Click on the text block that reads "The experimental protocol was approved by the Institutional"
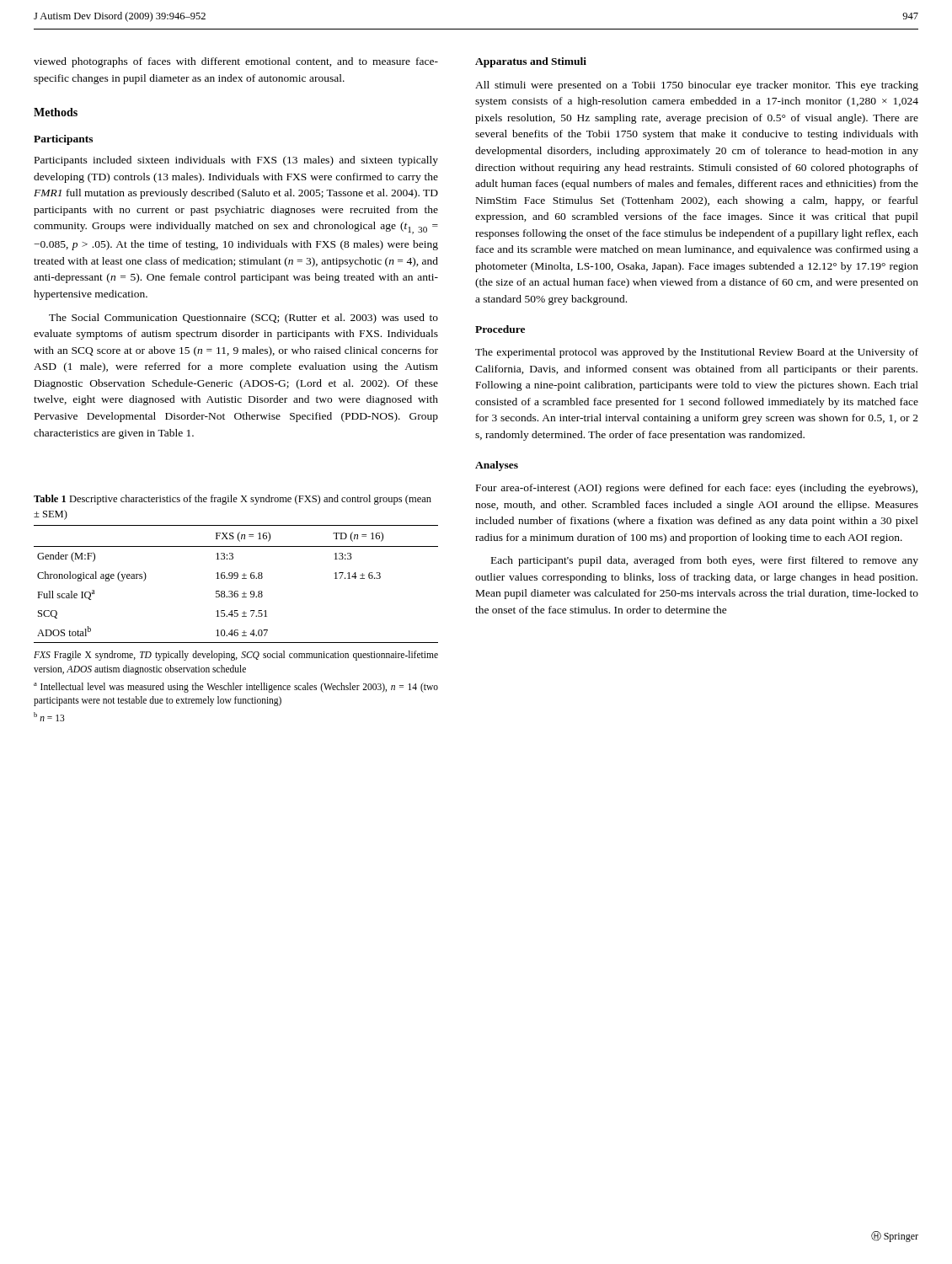This screenshot has width=952, height=1264. pos(697,393)
